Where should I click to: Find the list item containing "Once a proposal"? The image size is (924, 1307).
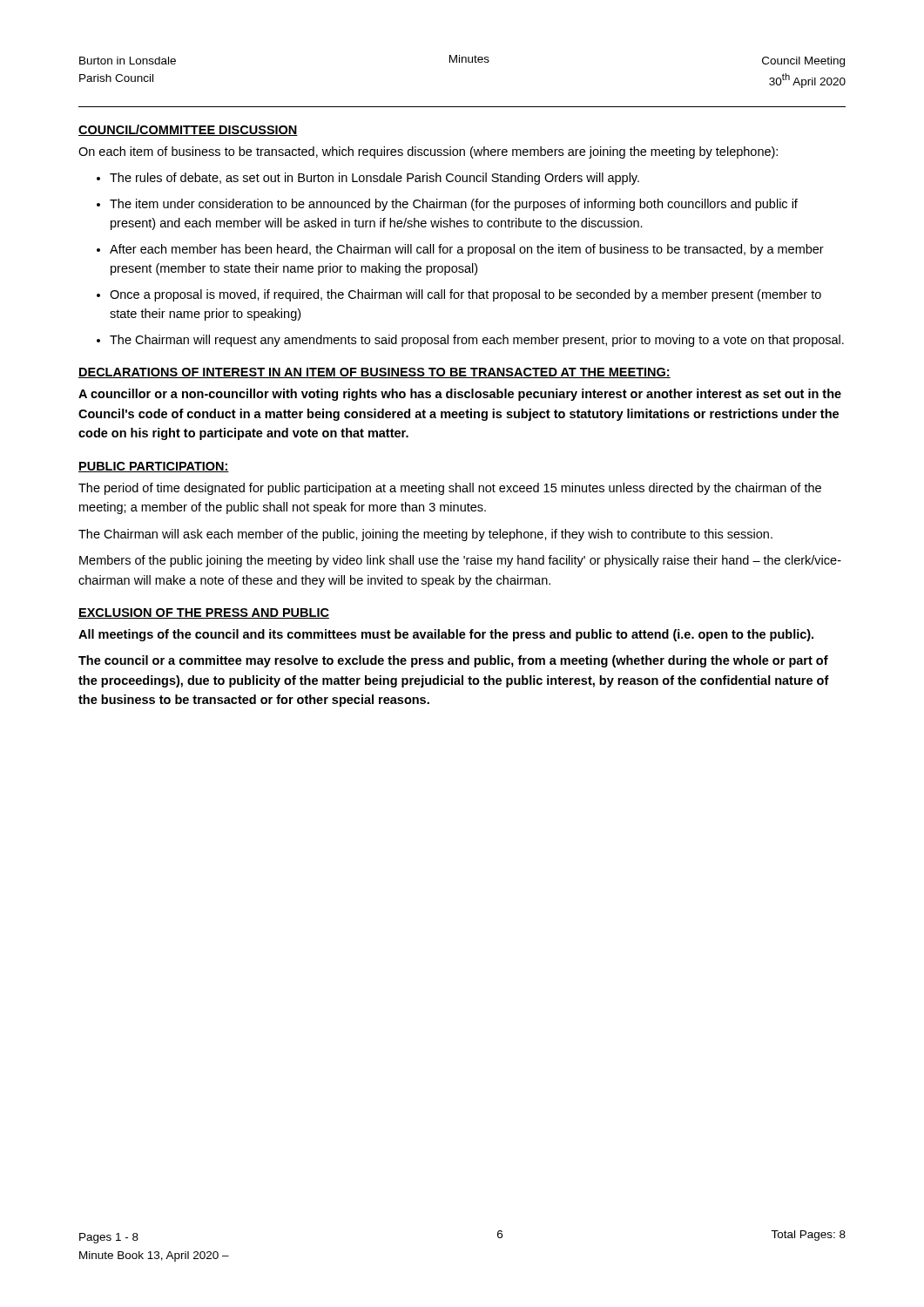(x=466, y=304)
